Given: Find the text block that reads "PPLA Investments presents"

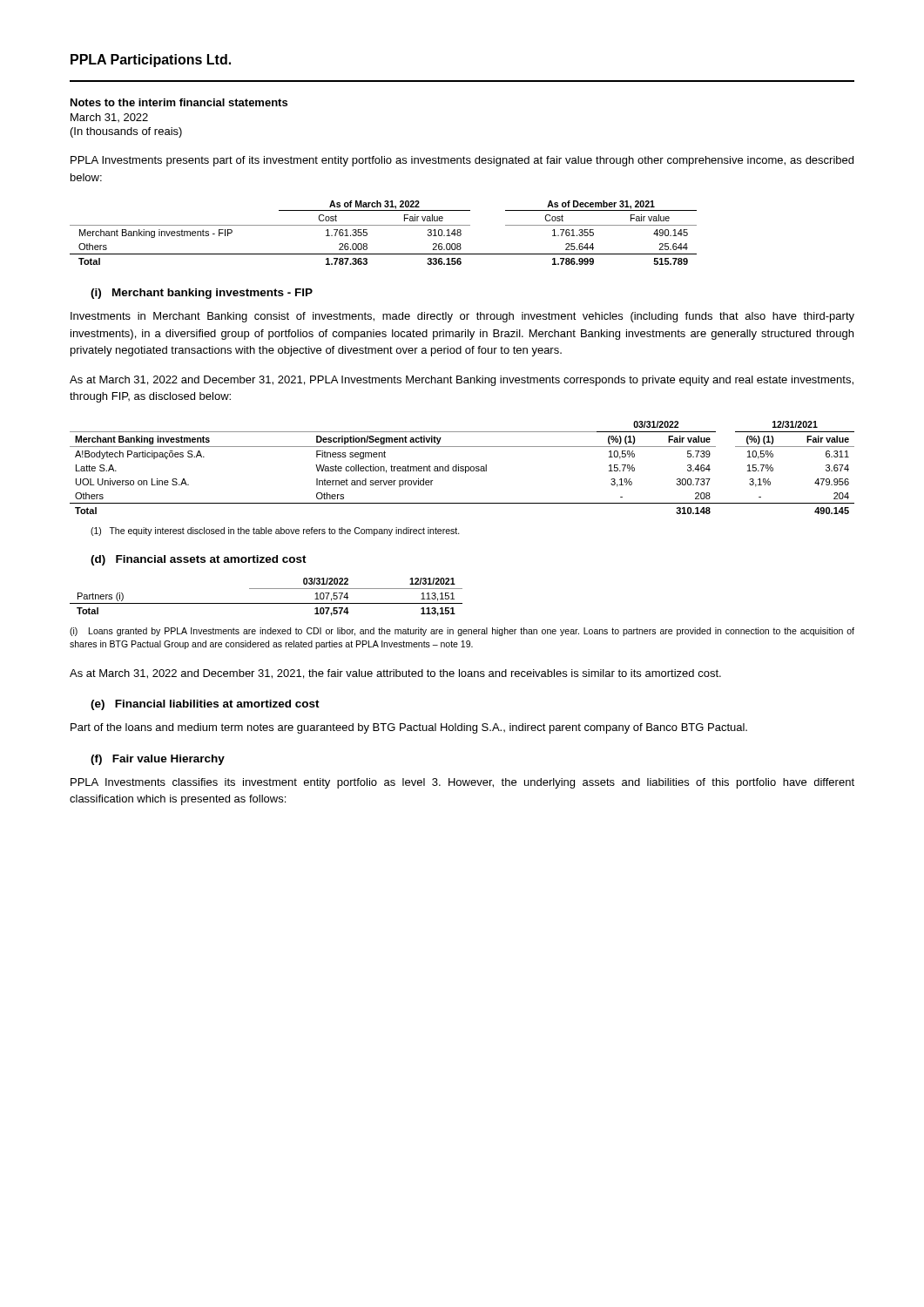Looking at the screenshot, I should click(462, 168).
